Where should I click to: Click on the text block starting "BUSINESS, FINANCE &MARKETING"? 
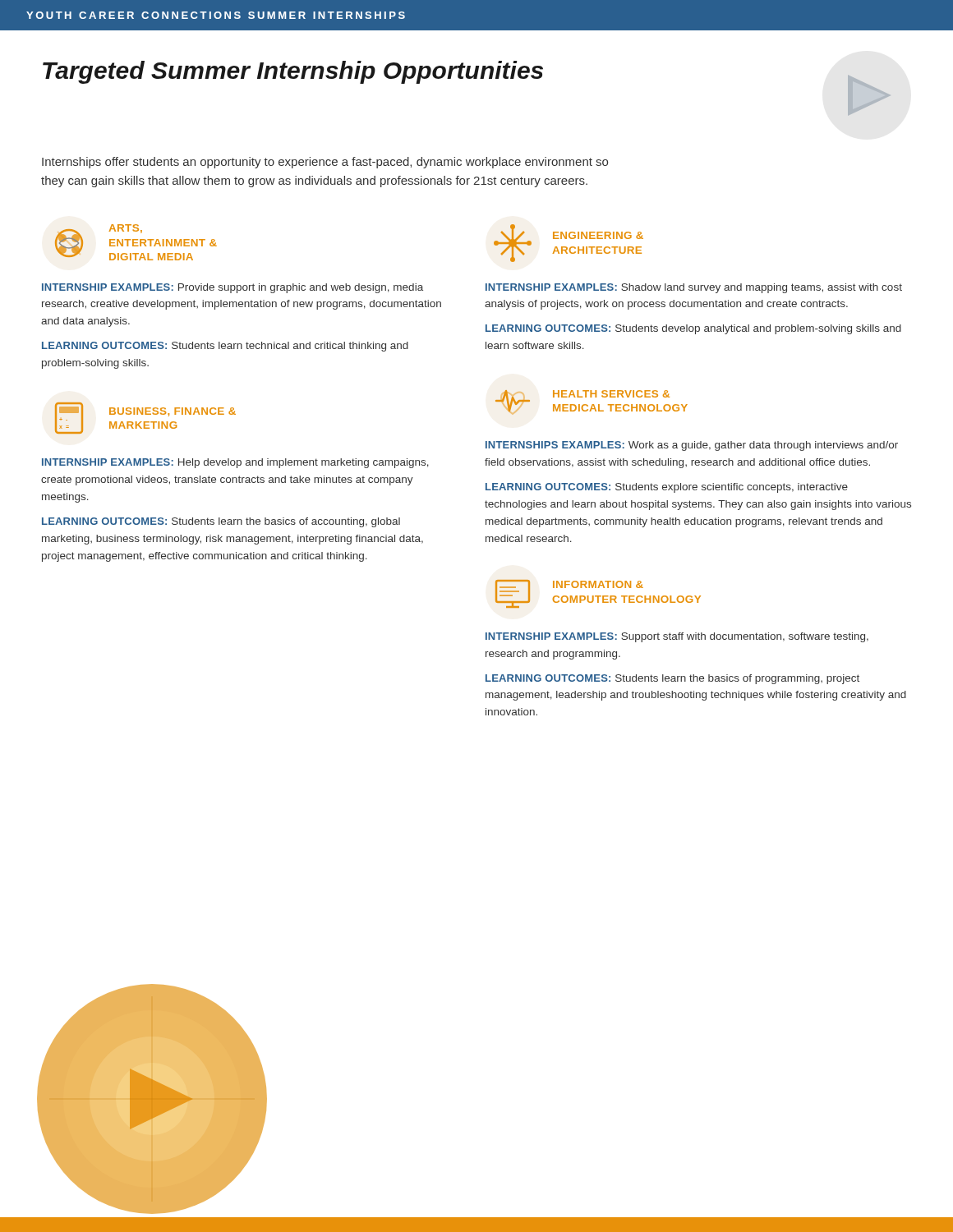click(172, 418)
